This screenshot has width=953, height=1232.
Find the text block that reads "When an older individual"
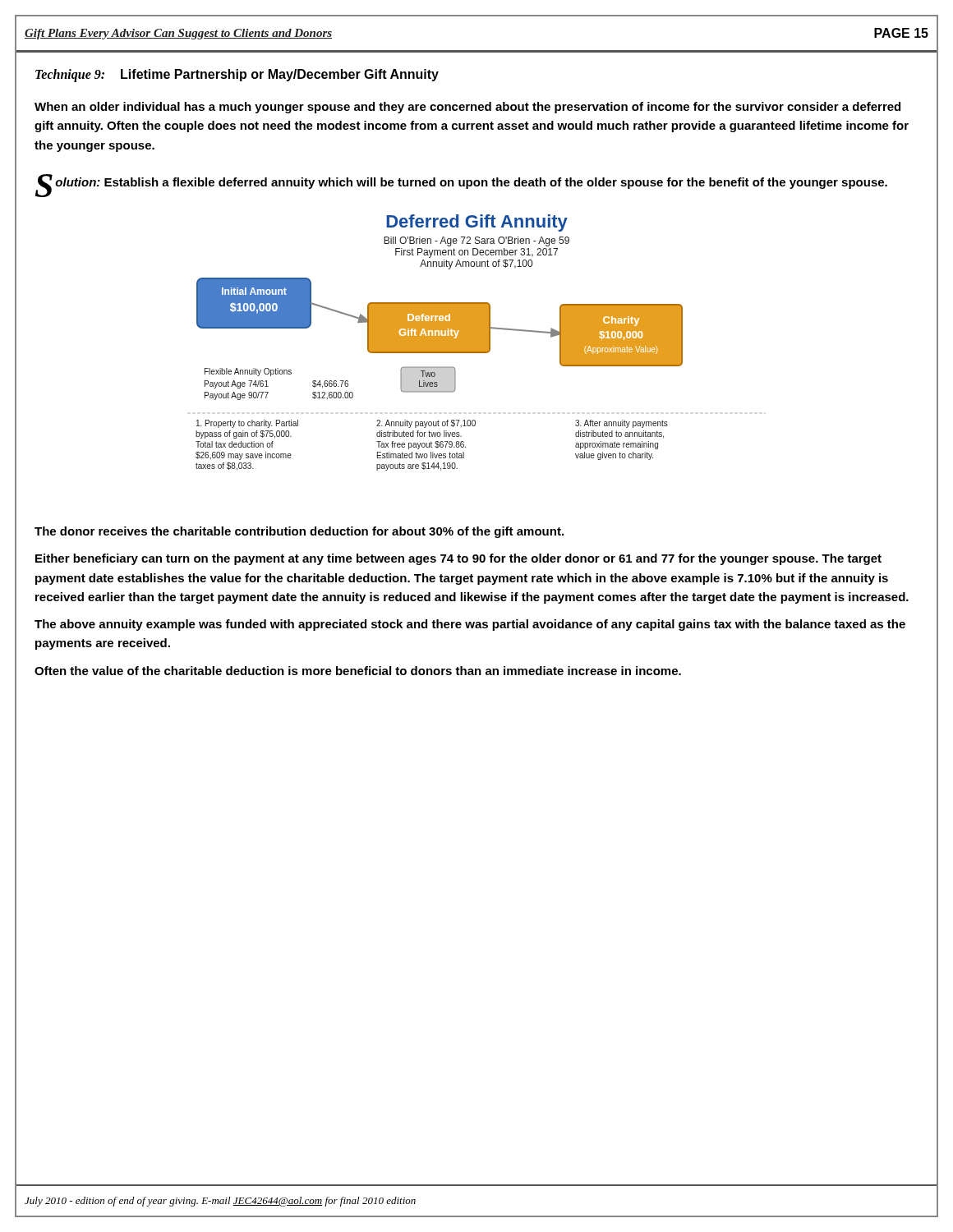point(472,125)
